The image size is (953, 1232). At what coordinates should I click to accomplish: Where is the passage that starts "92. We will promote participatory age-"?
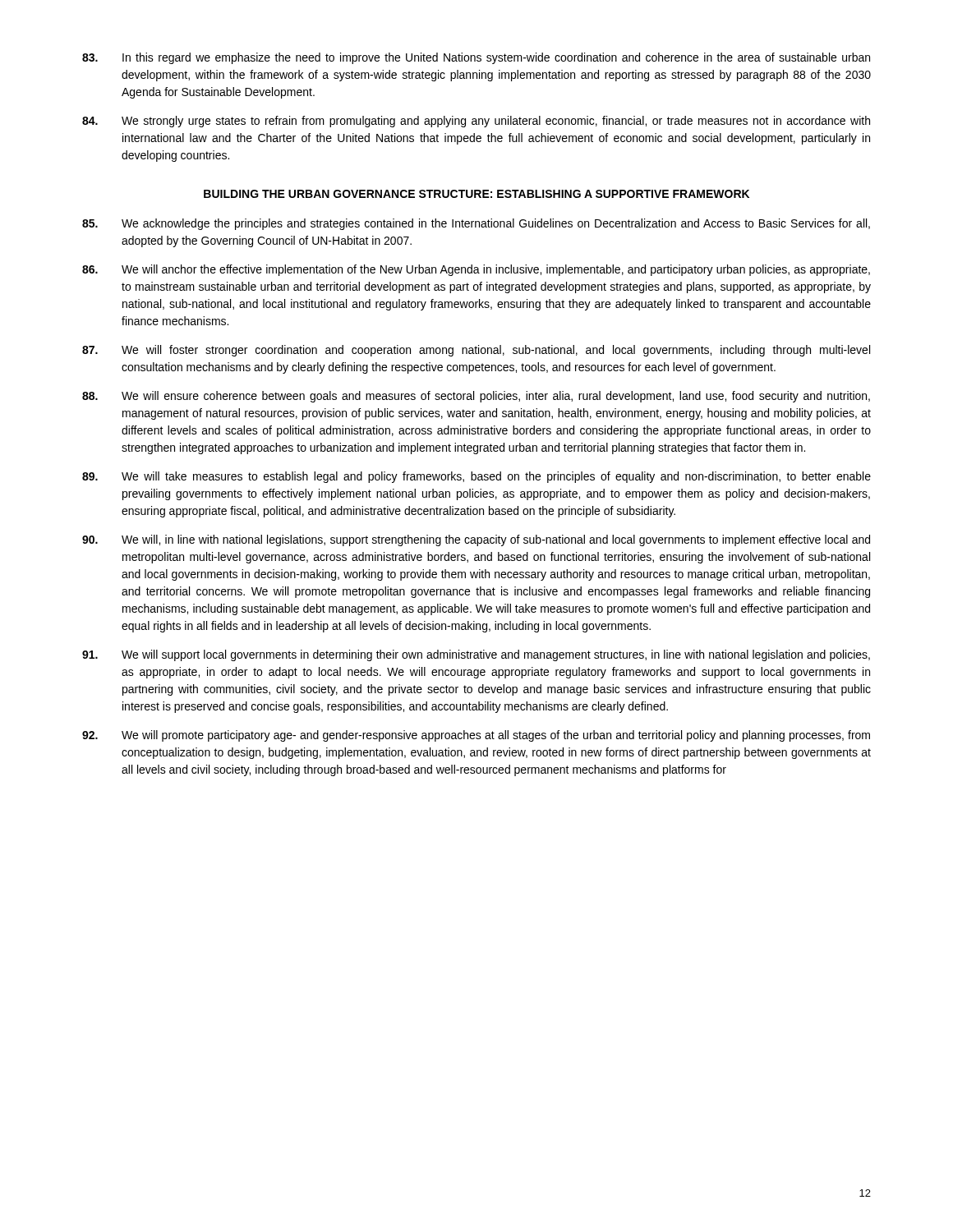pos(476,753)
